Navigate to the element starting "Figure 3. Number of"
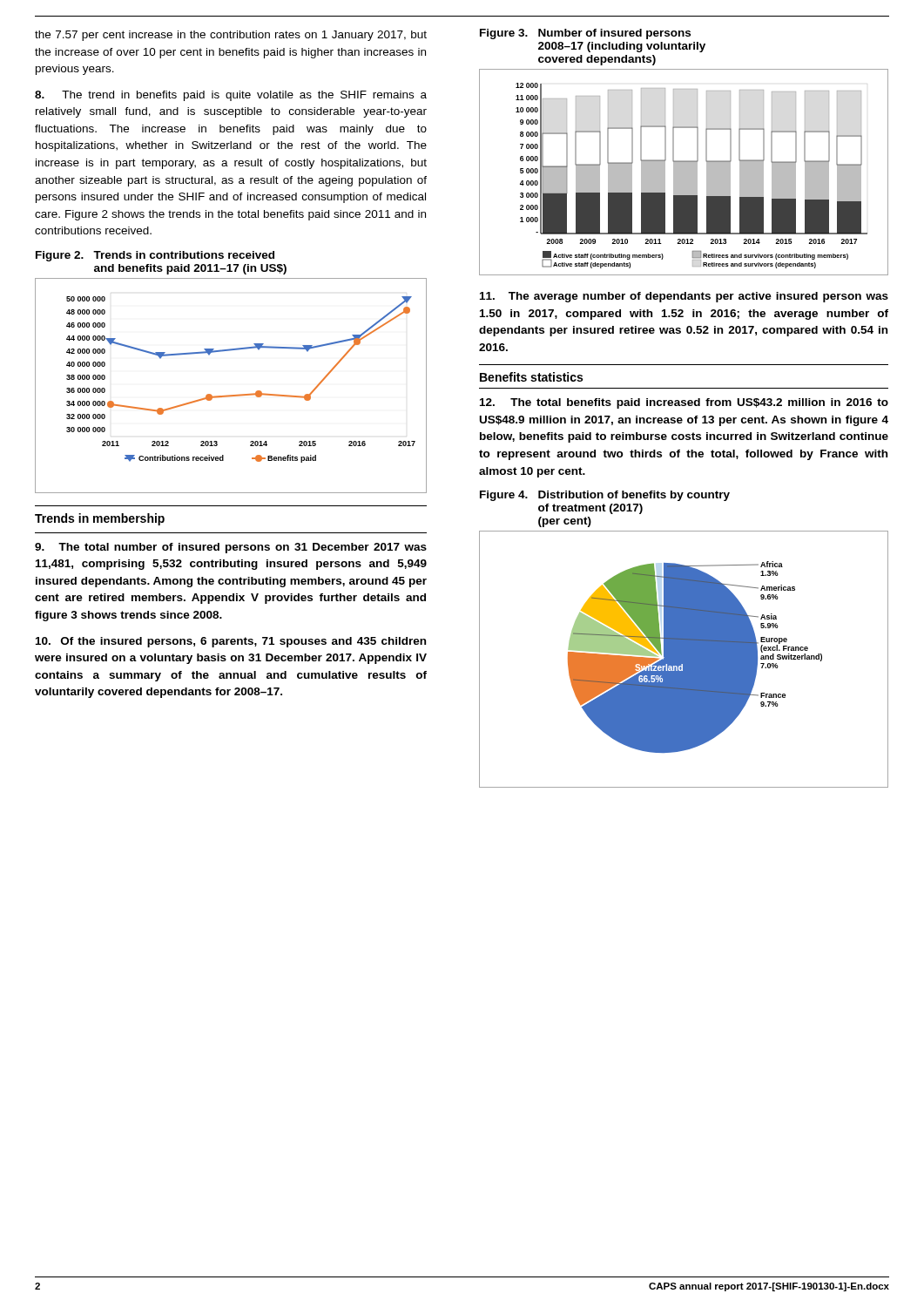This screenshot has height=1307, width=924. 592,46
